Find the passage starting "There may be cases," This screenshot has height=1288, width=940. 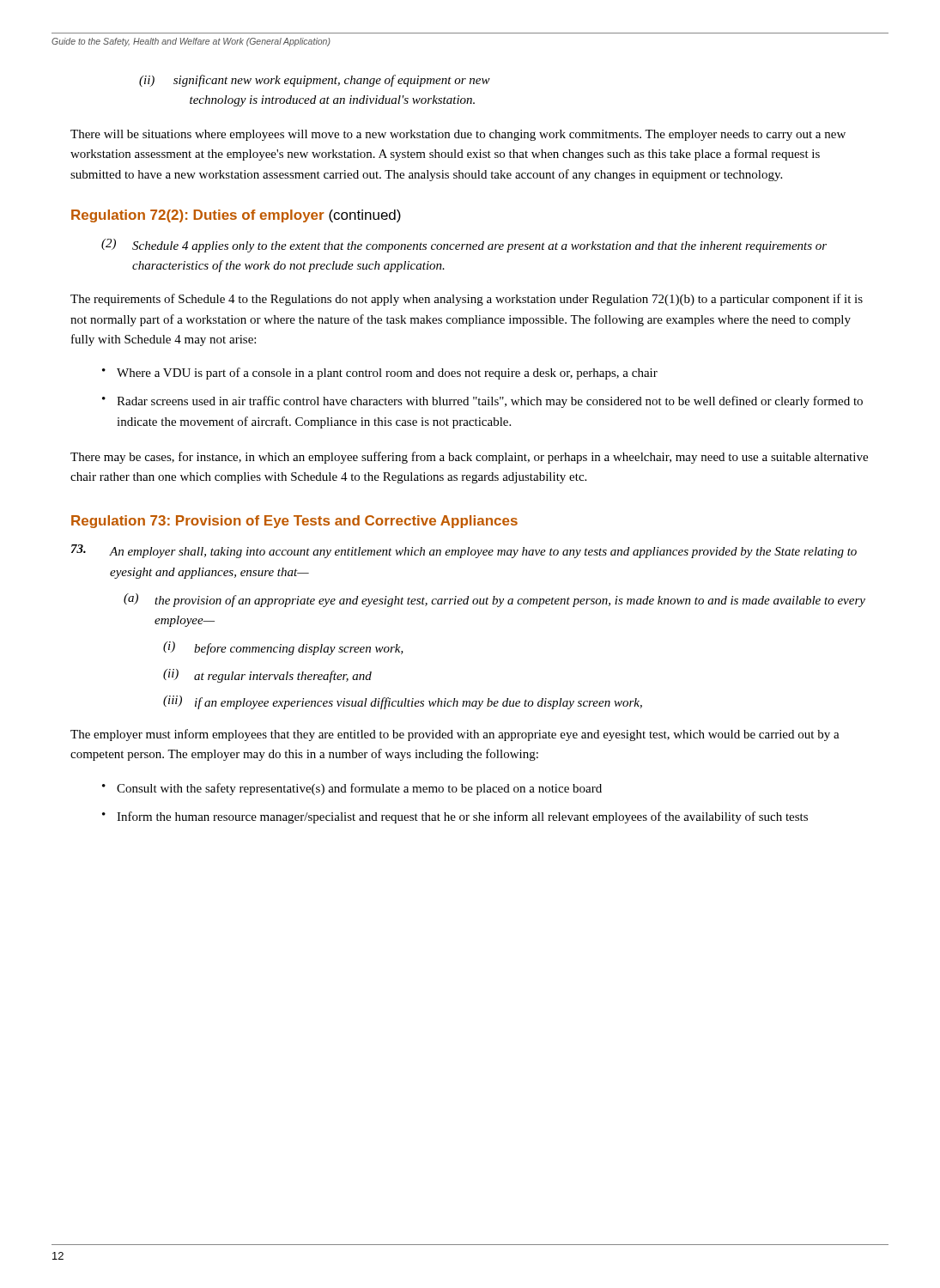click(469, 467)
